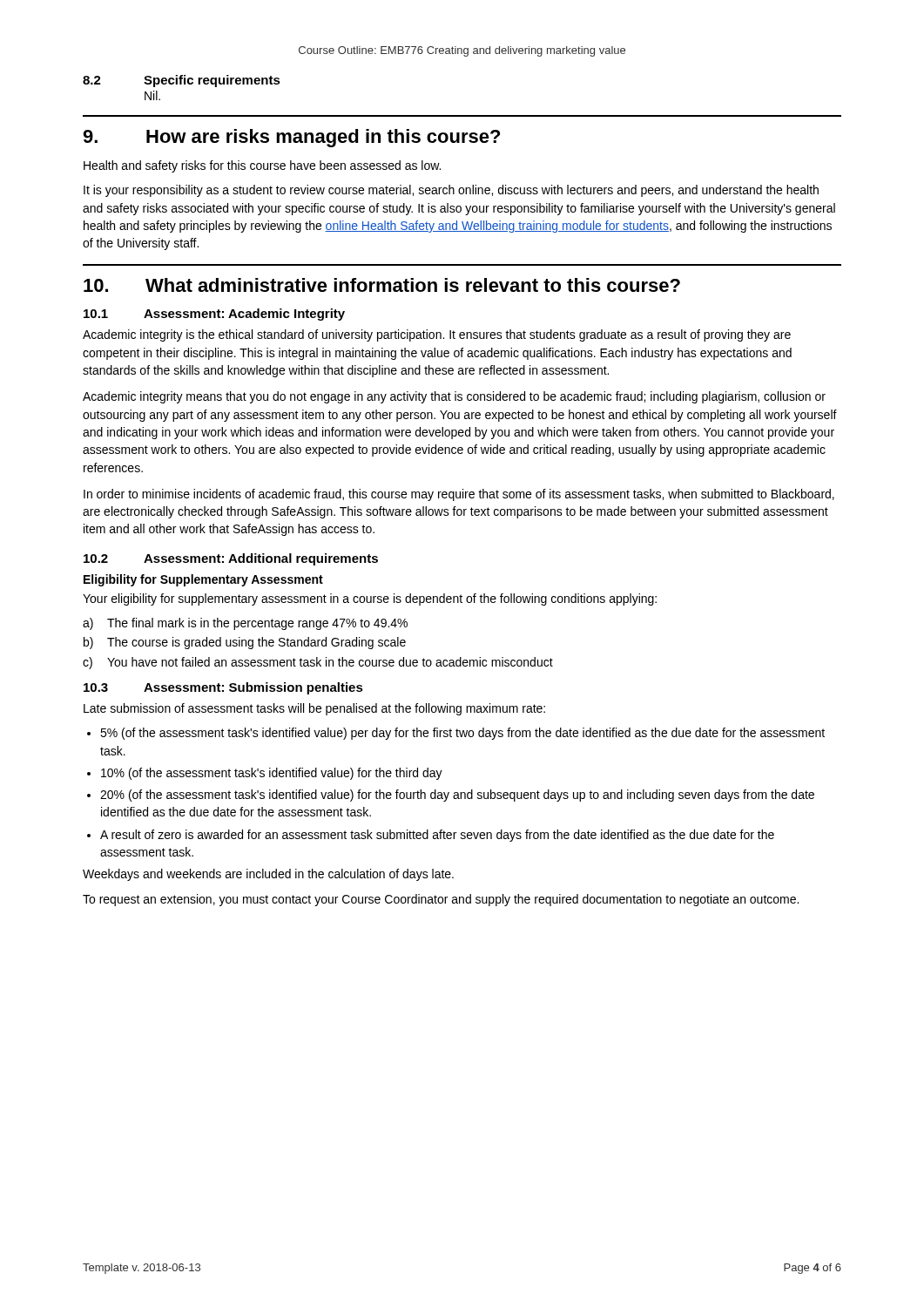Find the block on this page that starts "It is your"
The width and height of the screenshot is (924, 1307).
click(459, 217)
